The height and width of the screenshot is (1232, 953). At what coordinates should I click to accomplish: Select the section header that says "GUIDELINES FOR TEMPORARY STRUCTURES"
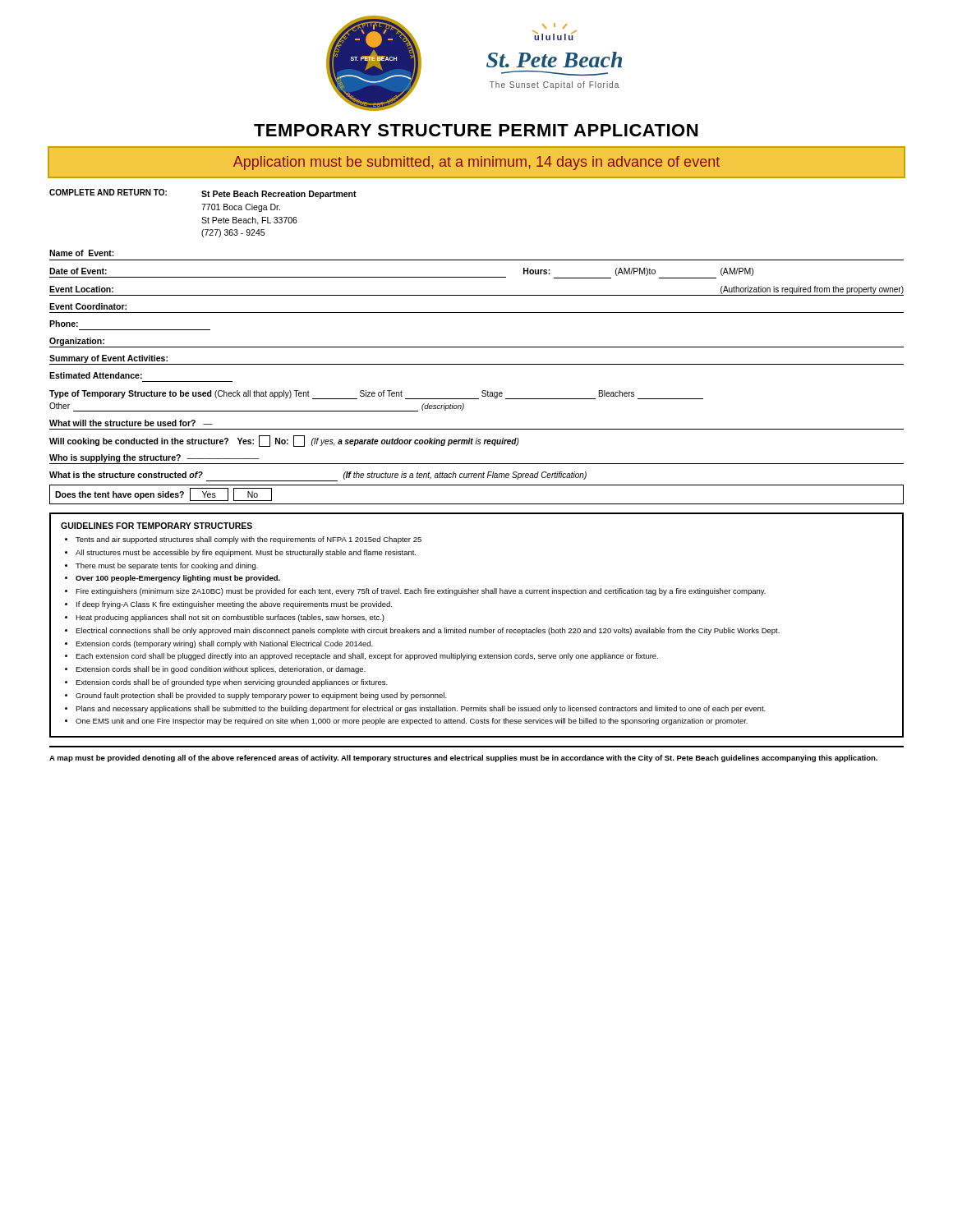pos(157,526)
